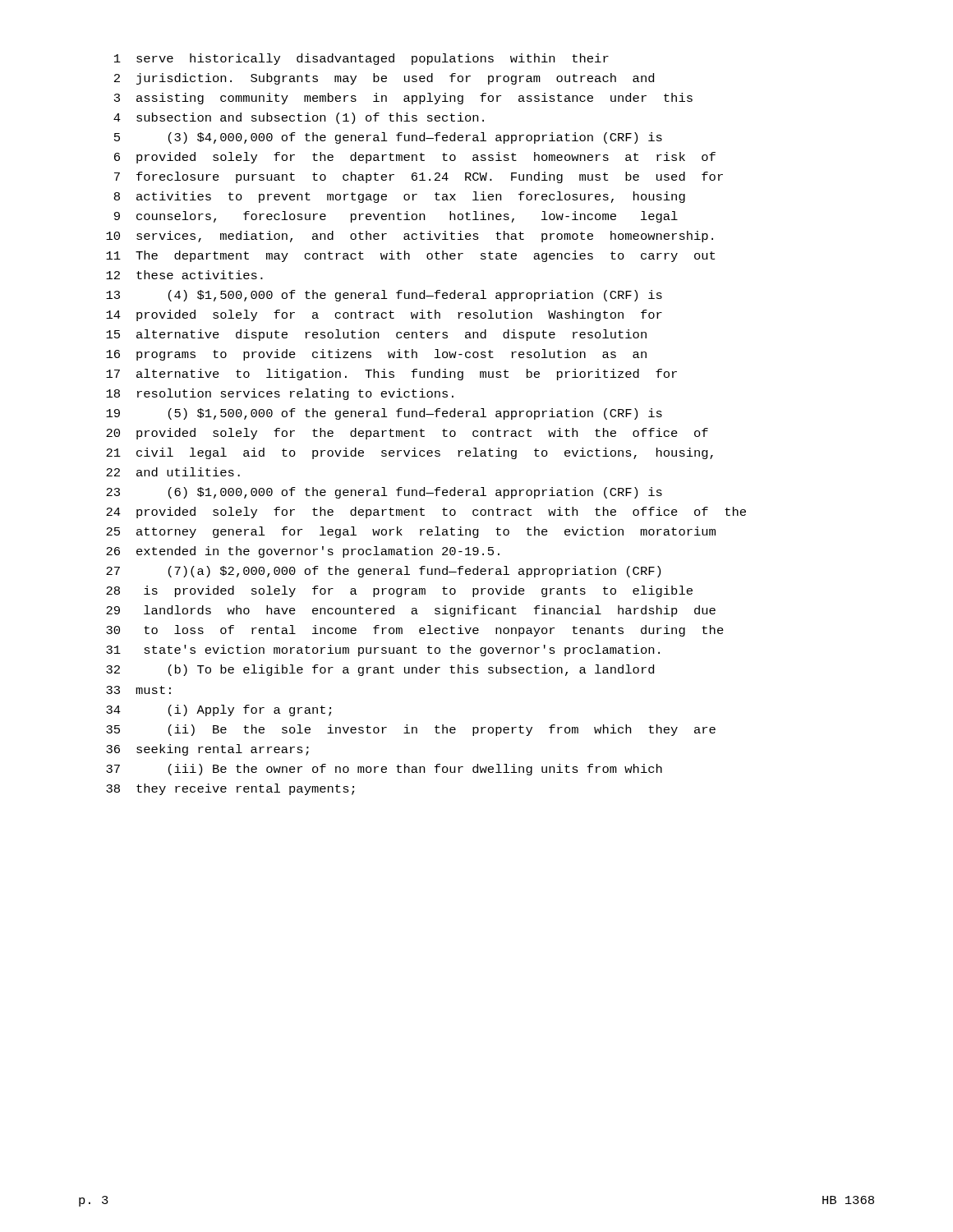This screenshot has width=953, height=1232.
Task: Locate the list item that reads "32 (b) To be eligible for"
Action: 476,671
